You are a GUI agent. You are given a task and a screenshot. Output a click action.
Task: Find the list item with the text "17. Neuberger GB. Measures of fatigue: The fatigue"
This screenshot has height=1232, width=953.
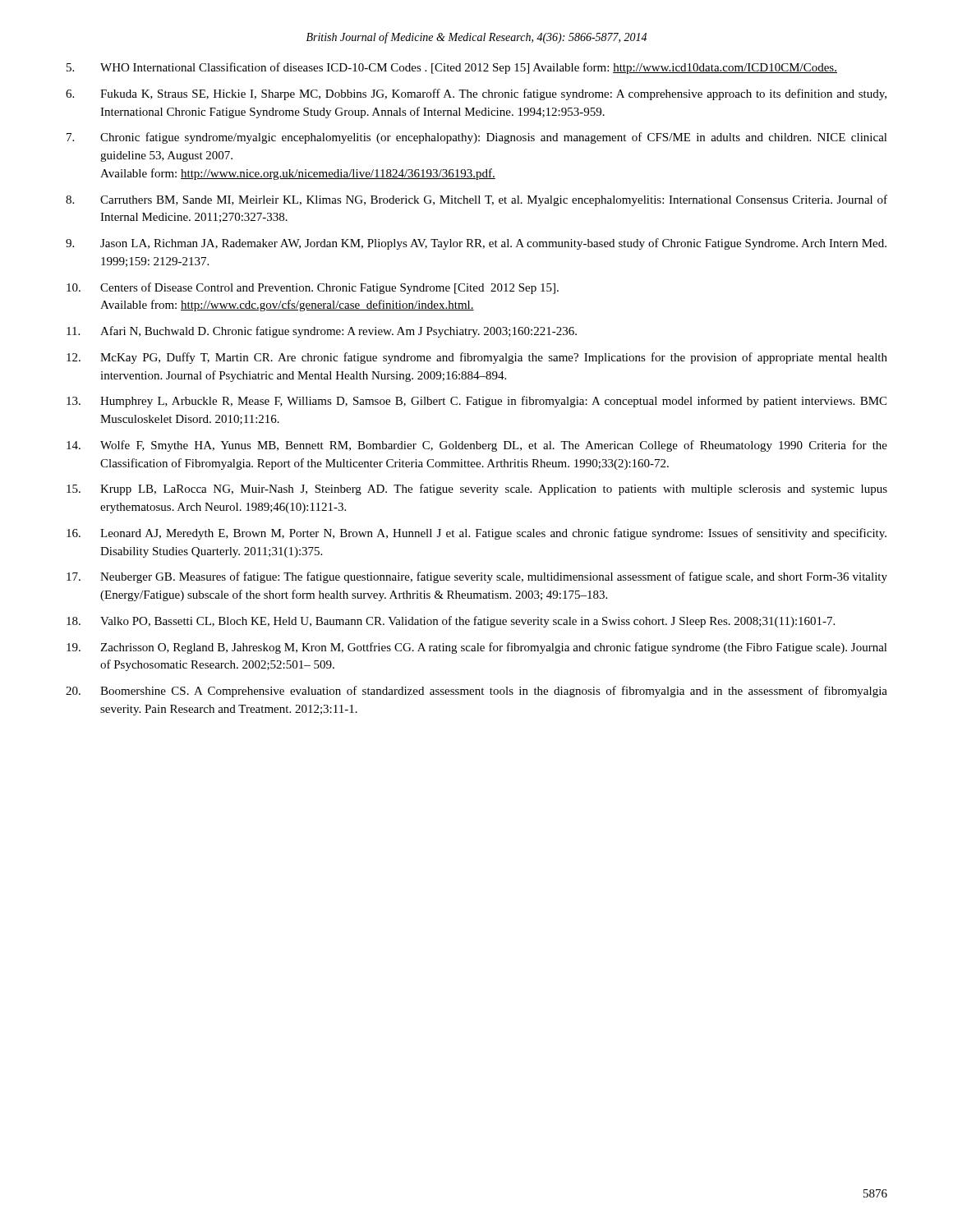[x=476, y=586]
